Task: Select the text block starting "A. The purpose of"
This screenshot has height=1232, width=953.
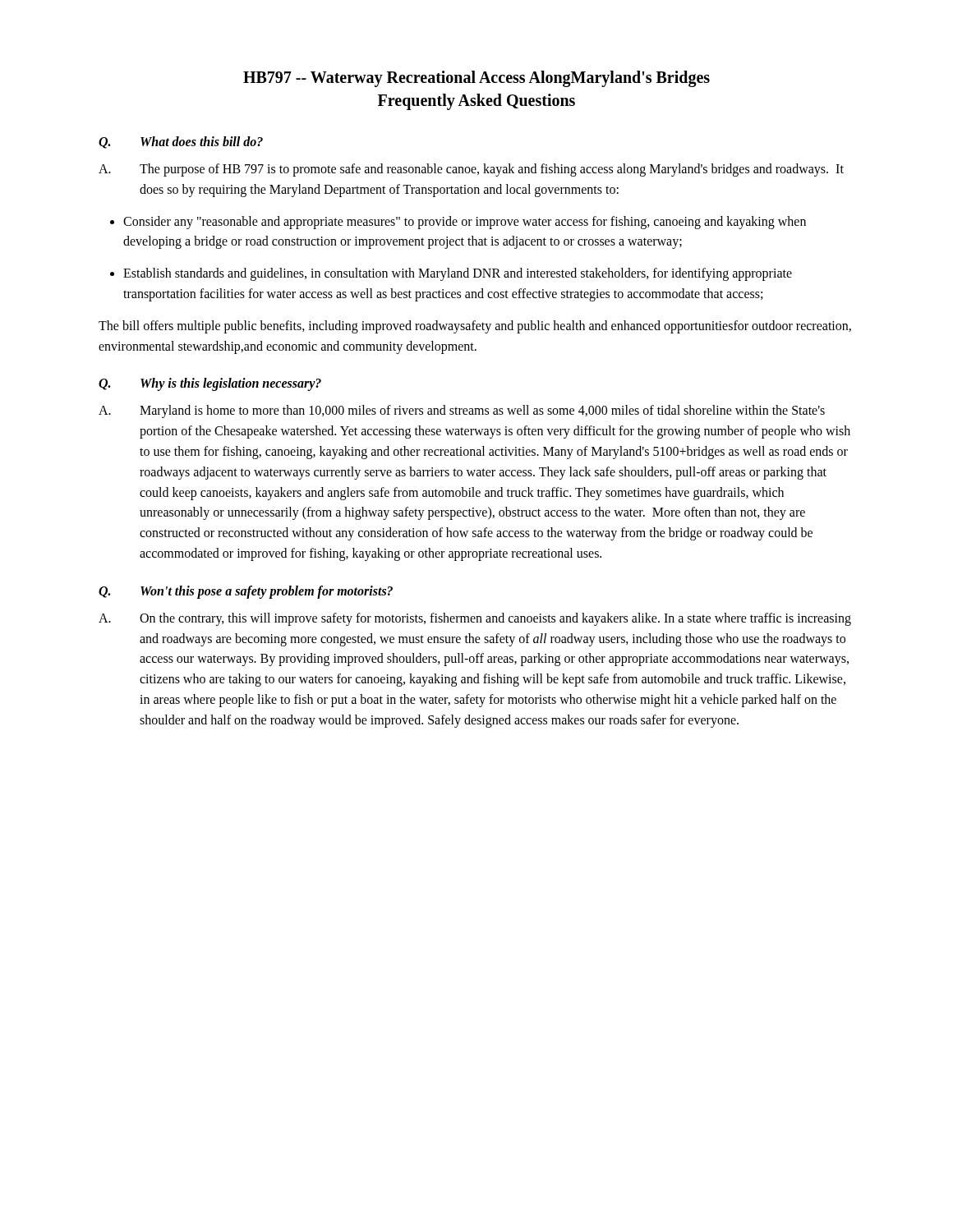Action: tap(476, 180)
